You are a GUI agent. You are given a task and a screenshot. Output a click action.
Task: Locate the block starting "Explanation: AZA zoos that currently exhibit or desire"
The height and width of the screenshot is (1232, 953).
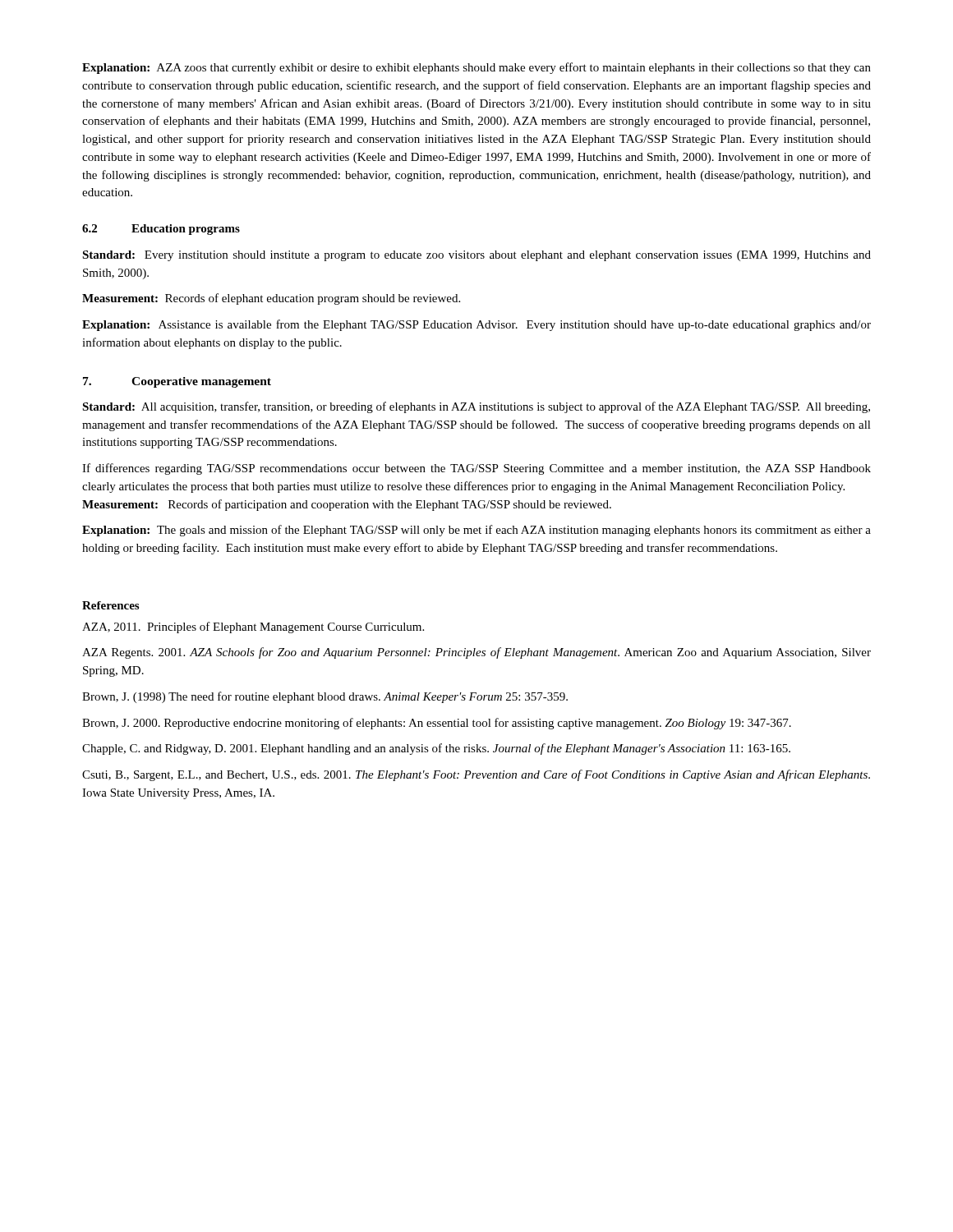(476, 131)
